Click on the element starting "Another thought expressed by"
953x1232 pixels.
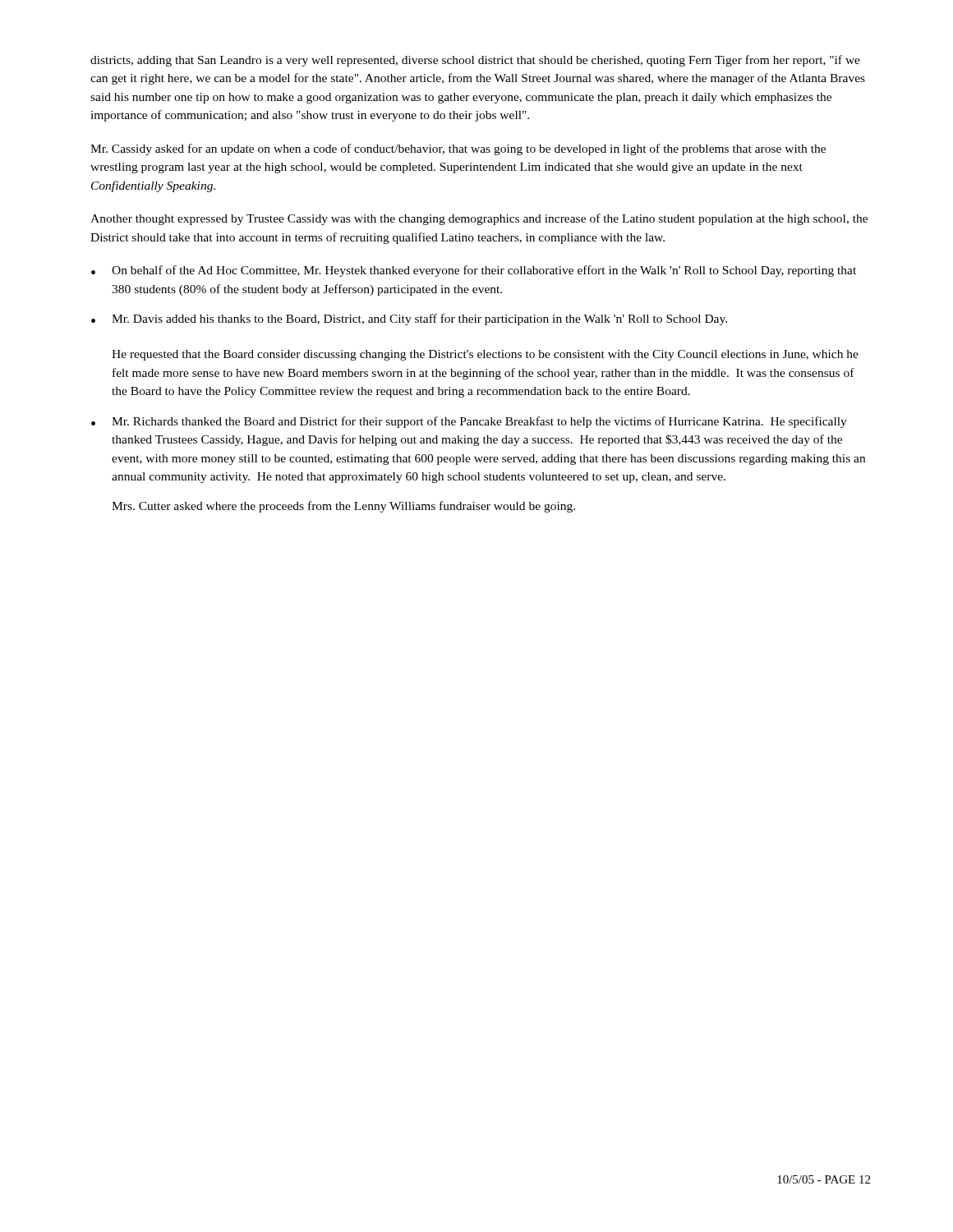tap(479, 227)
